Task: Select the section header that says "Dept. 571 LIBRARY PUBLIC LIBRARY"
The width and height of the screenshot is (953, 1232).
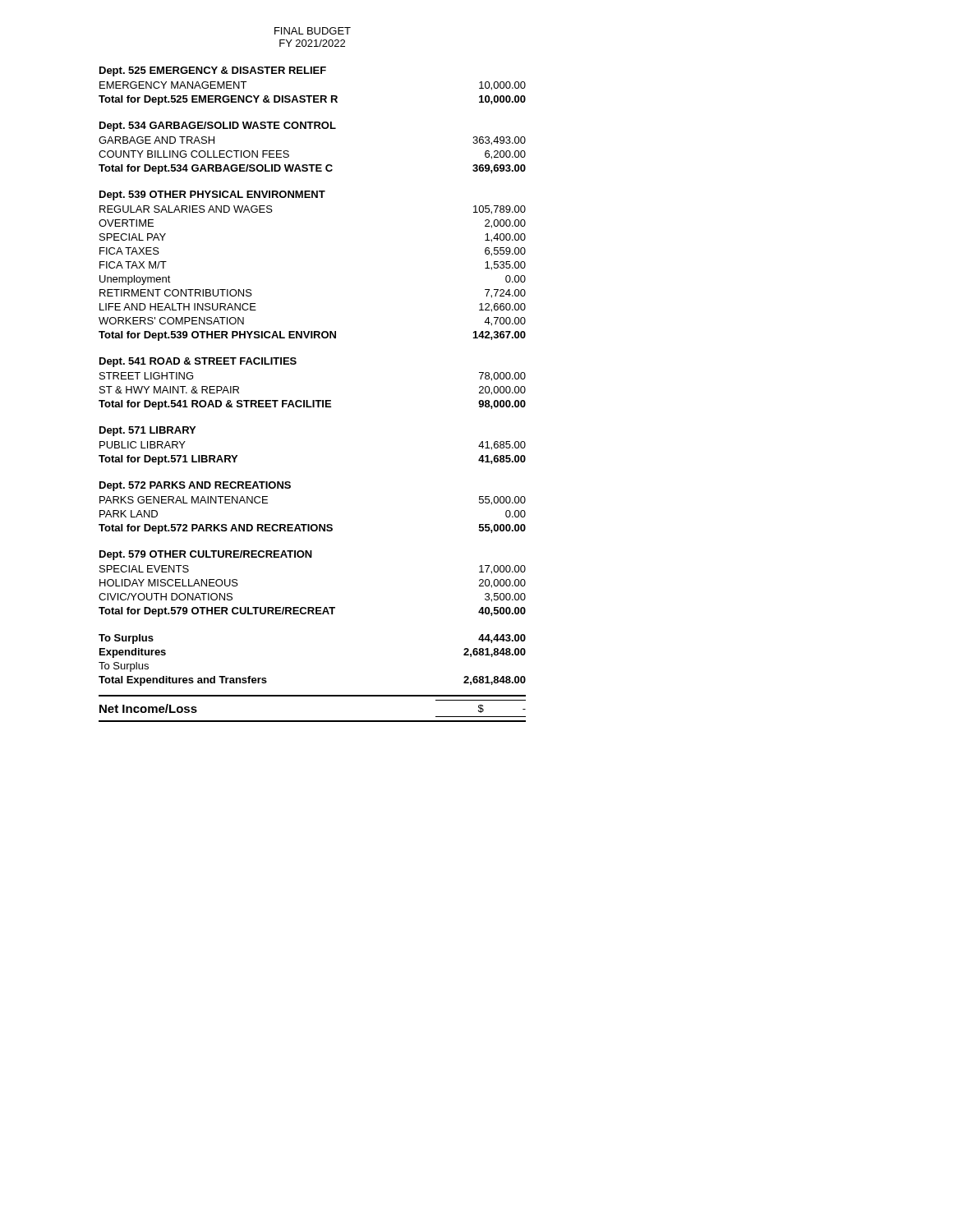Action: tap(147, 431)
